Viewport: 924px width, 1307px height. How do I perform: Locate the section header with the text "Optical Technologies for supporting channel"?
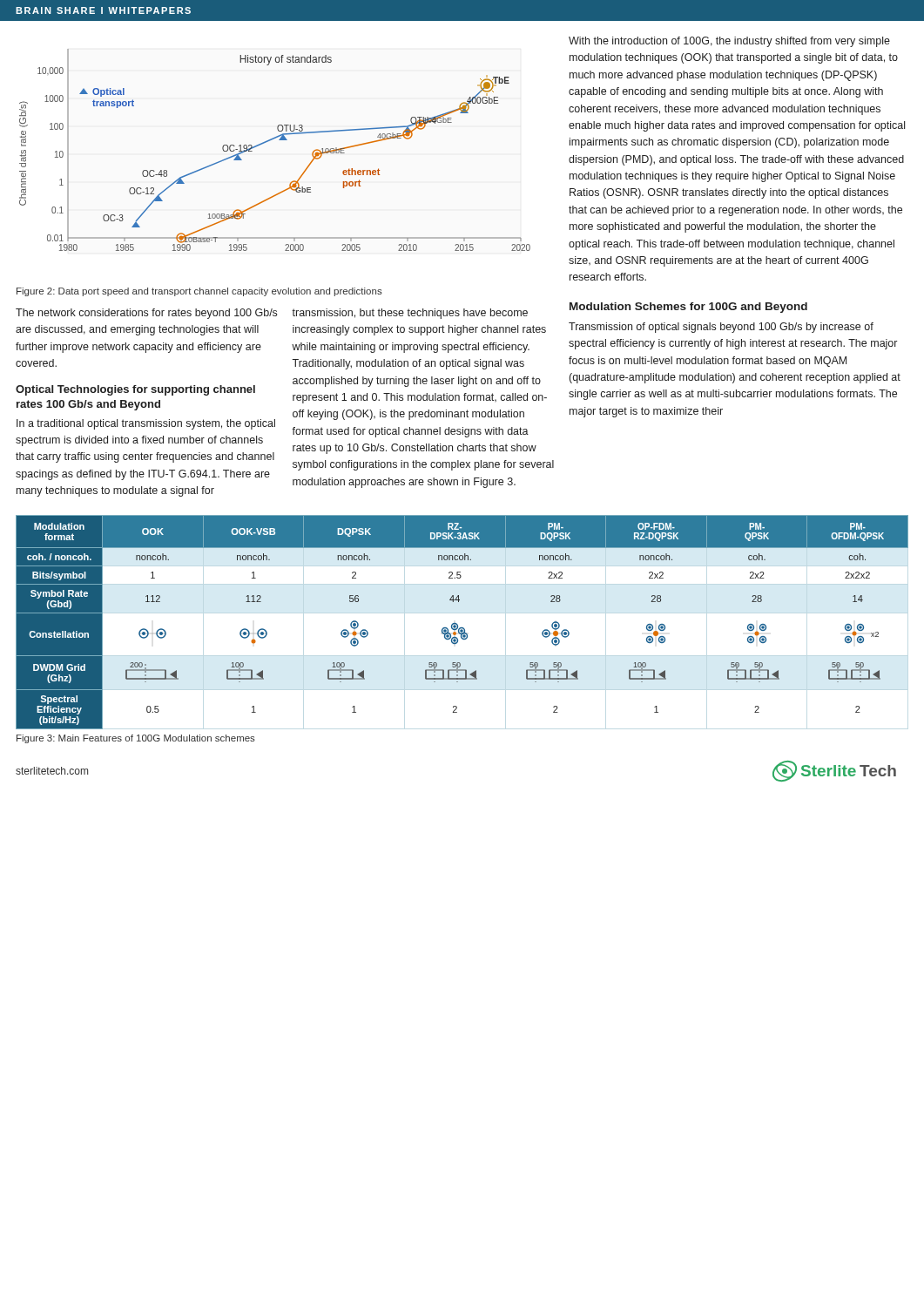pyautogui.click(x=136, y=396)
